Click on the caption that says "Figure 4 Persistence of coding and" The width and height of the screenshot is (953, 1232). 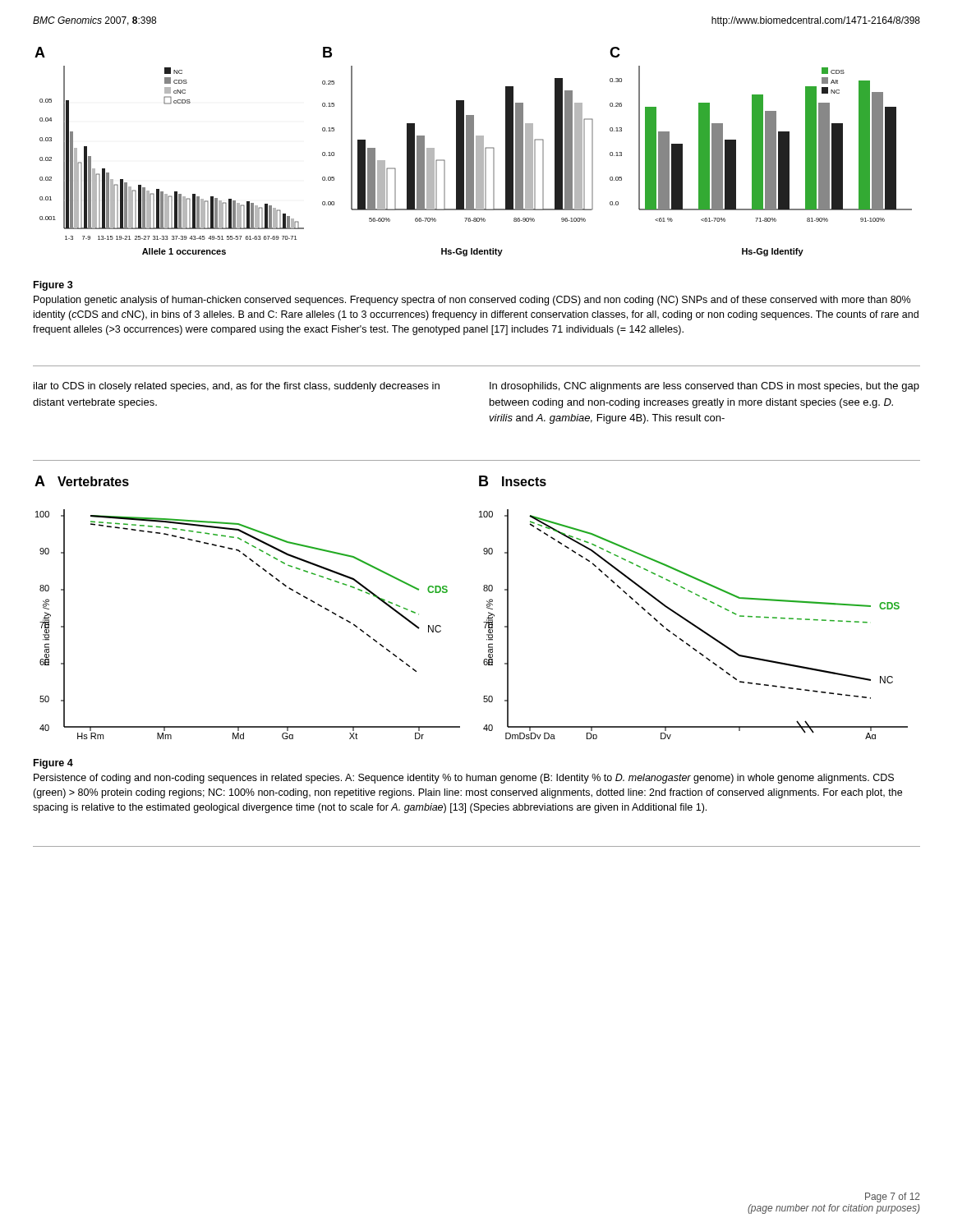point(468,785)
